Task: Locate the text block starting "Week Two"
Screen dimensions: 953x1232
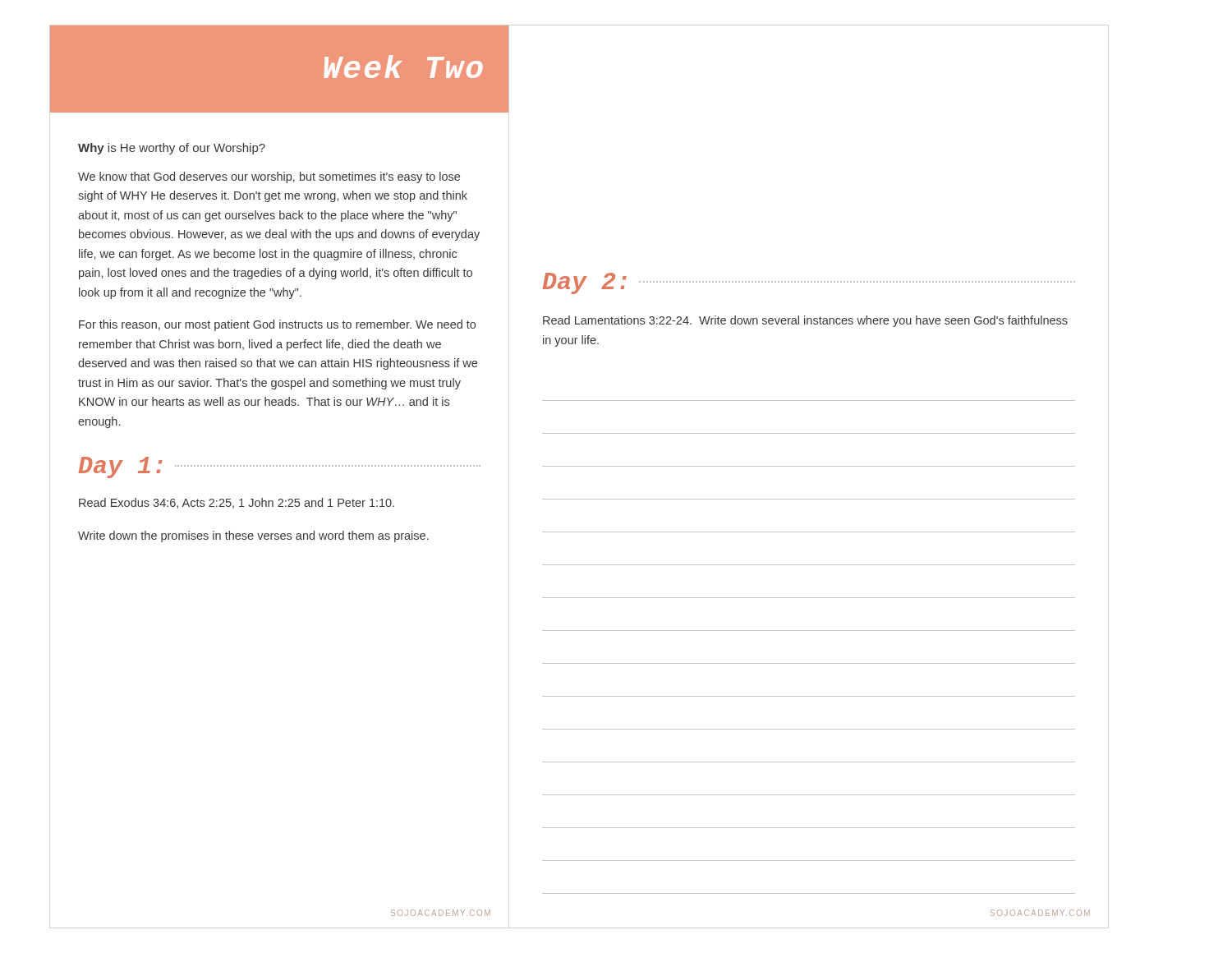Action: (404, 69)
